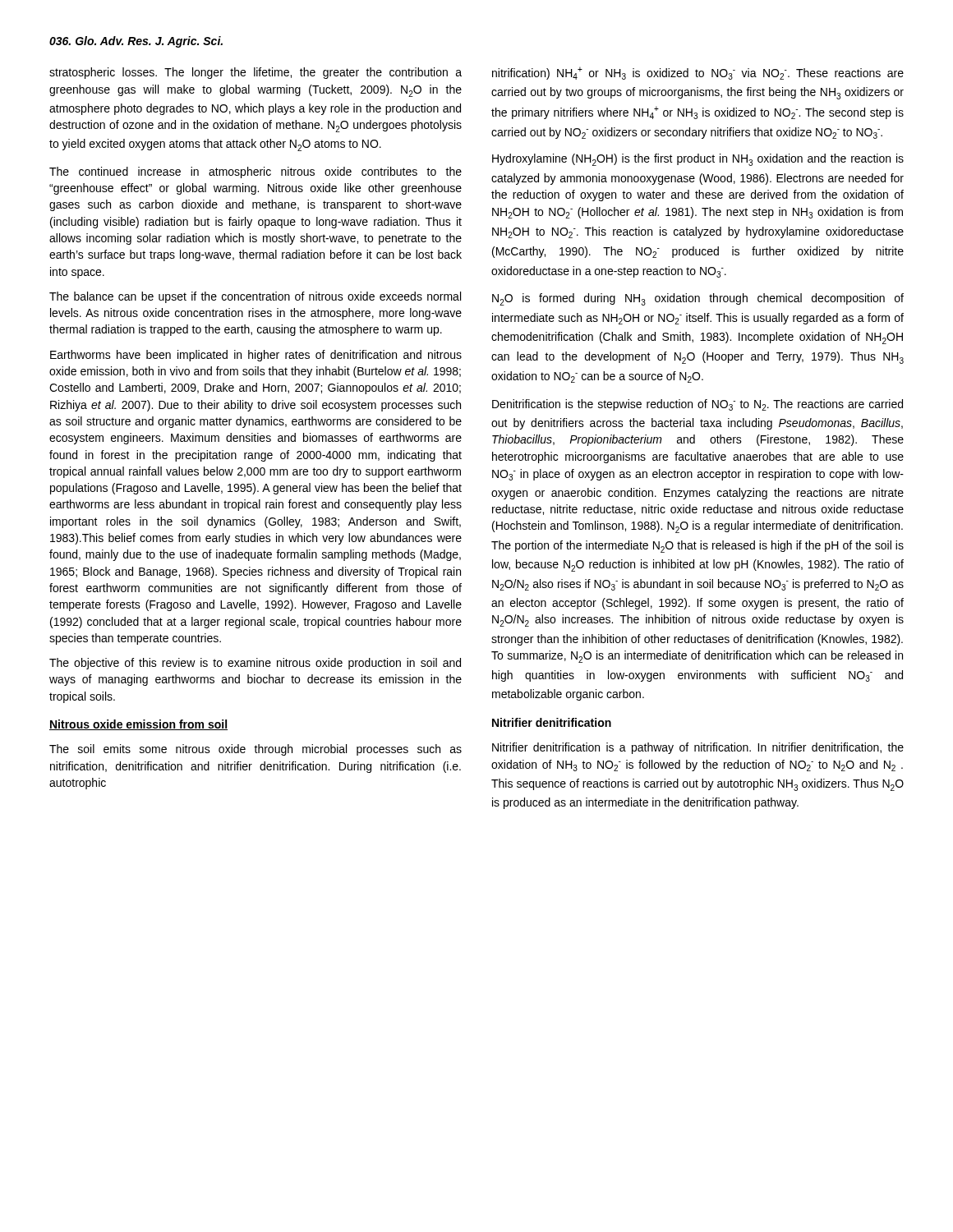Find the section header that says "Nitrifier denitrification"
Screen dimensions: 1232x953
point(551,723)
